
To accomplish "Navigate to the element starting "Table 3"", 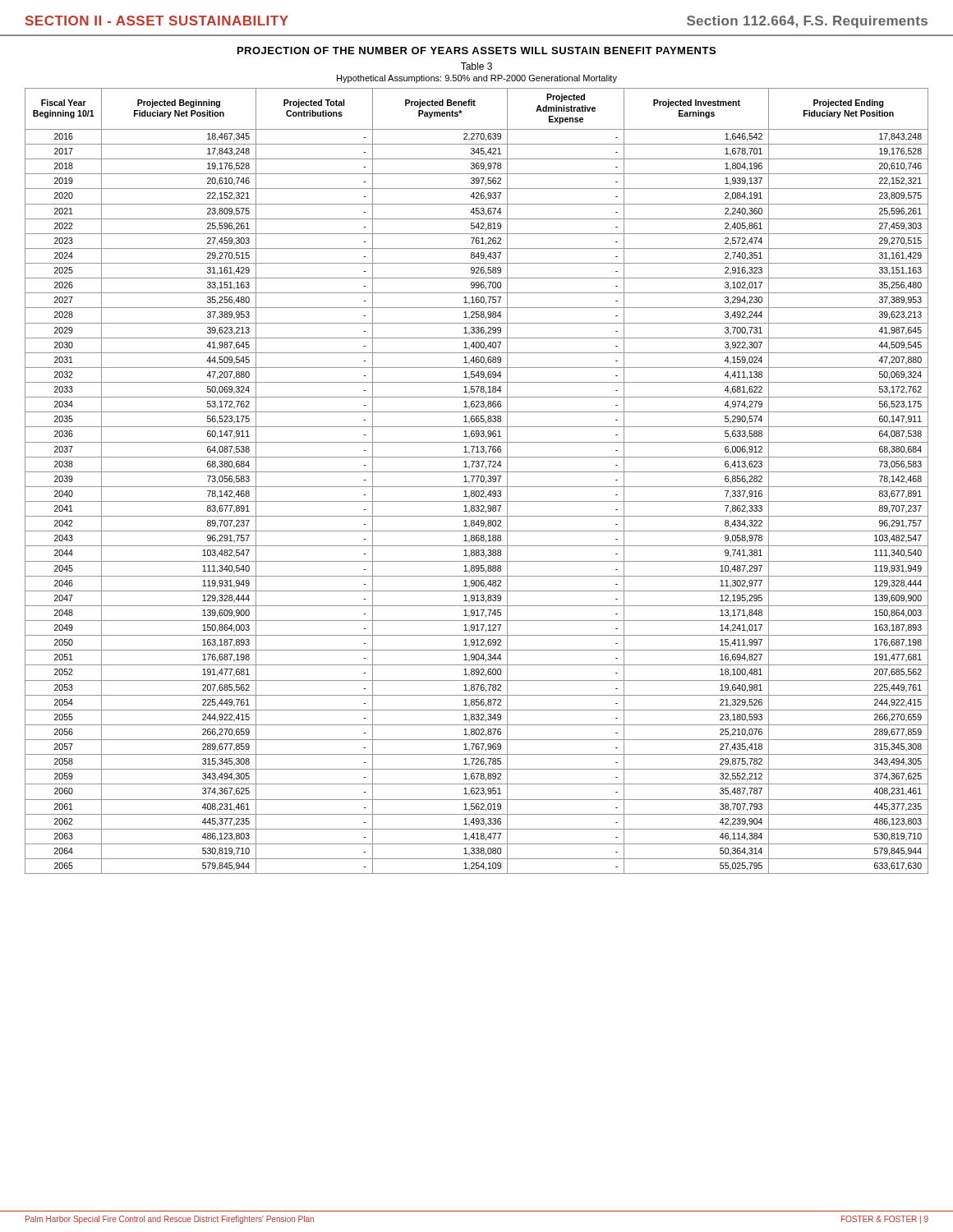I will click(x=476, y=67).
